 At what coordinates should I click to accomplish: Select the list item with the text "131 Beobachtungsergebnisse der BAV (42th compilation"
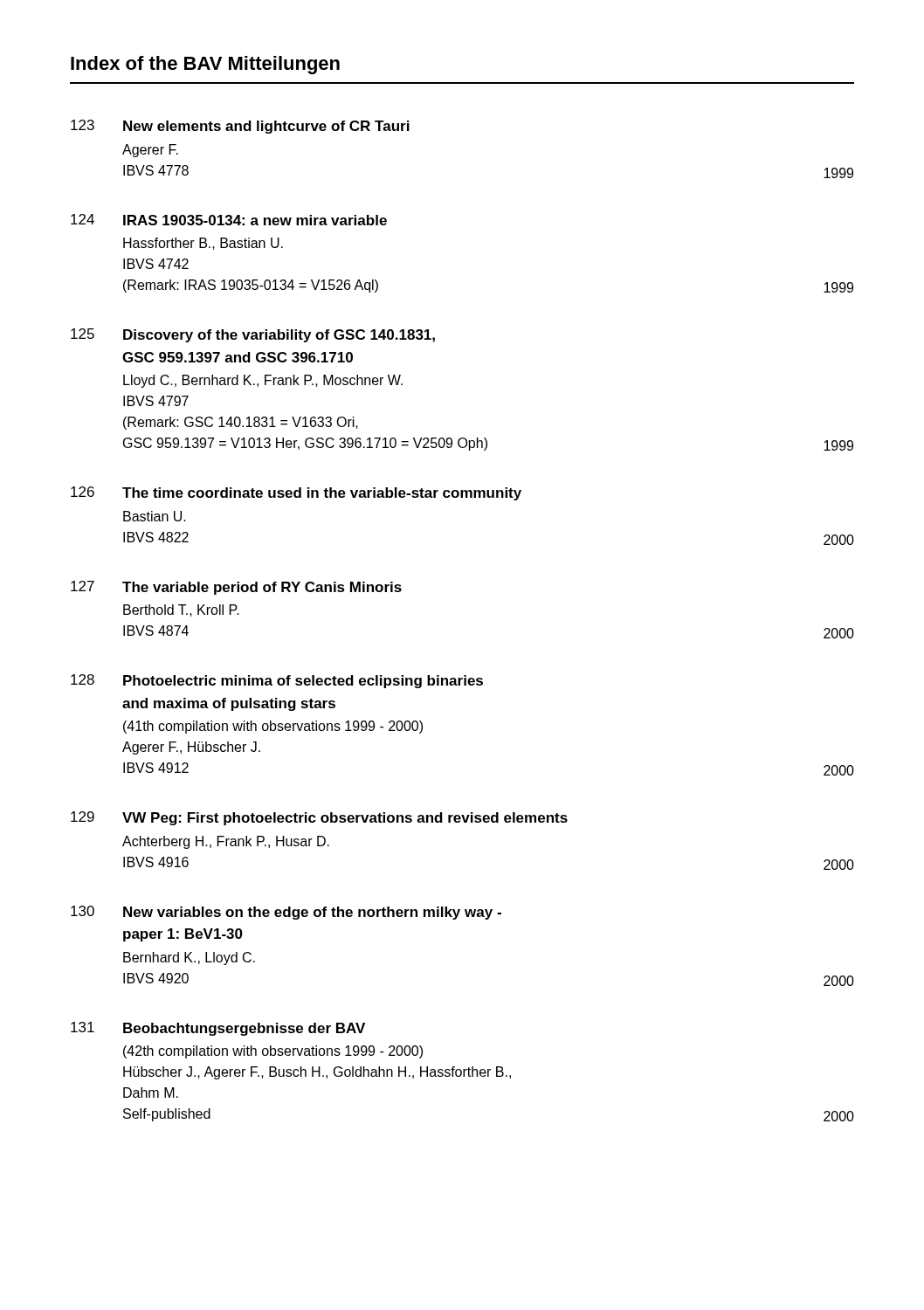tap(462, 1071)
